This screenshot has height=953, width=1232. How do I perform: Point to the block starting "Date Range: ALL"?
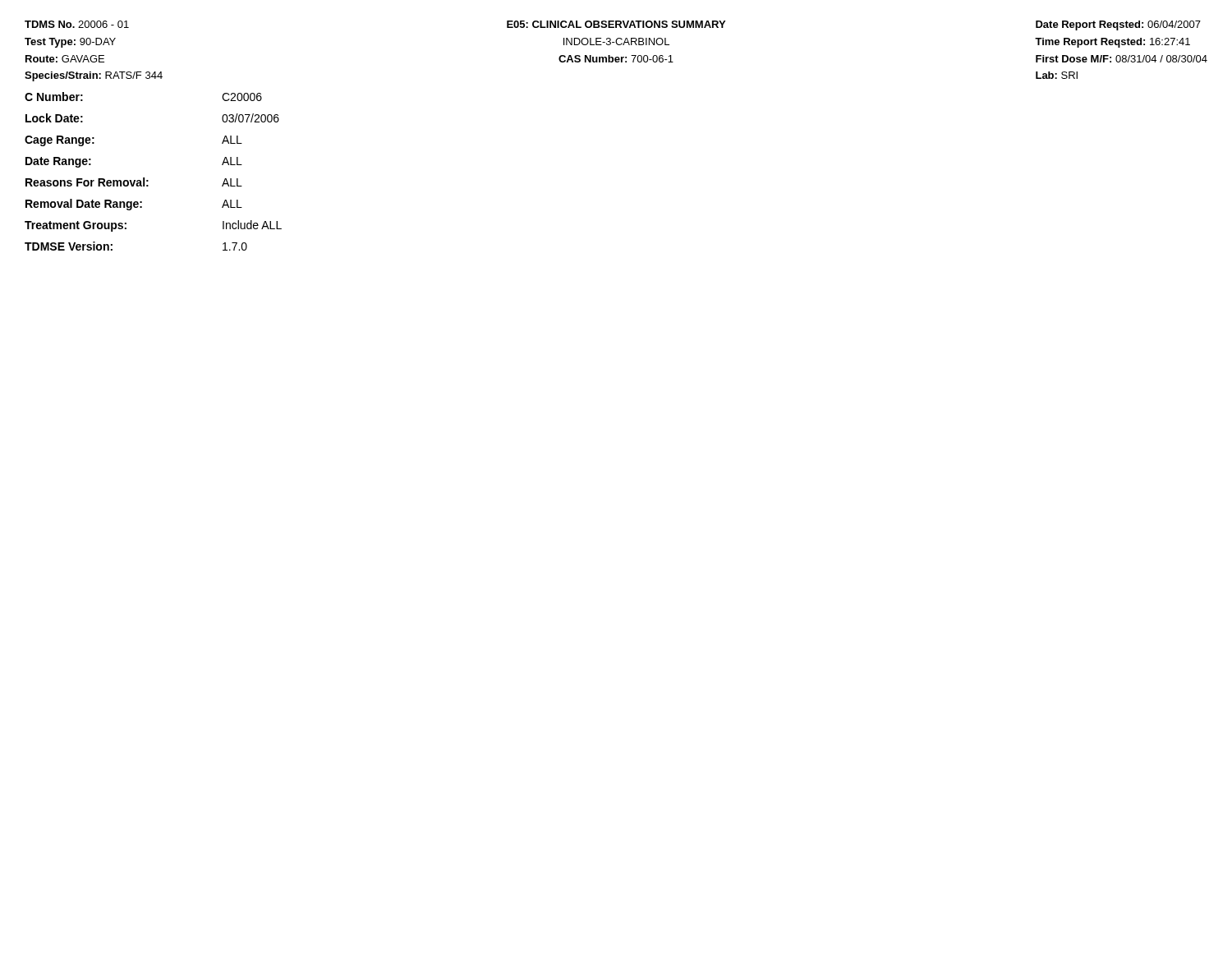click(60, 163)
